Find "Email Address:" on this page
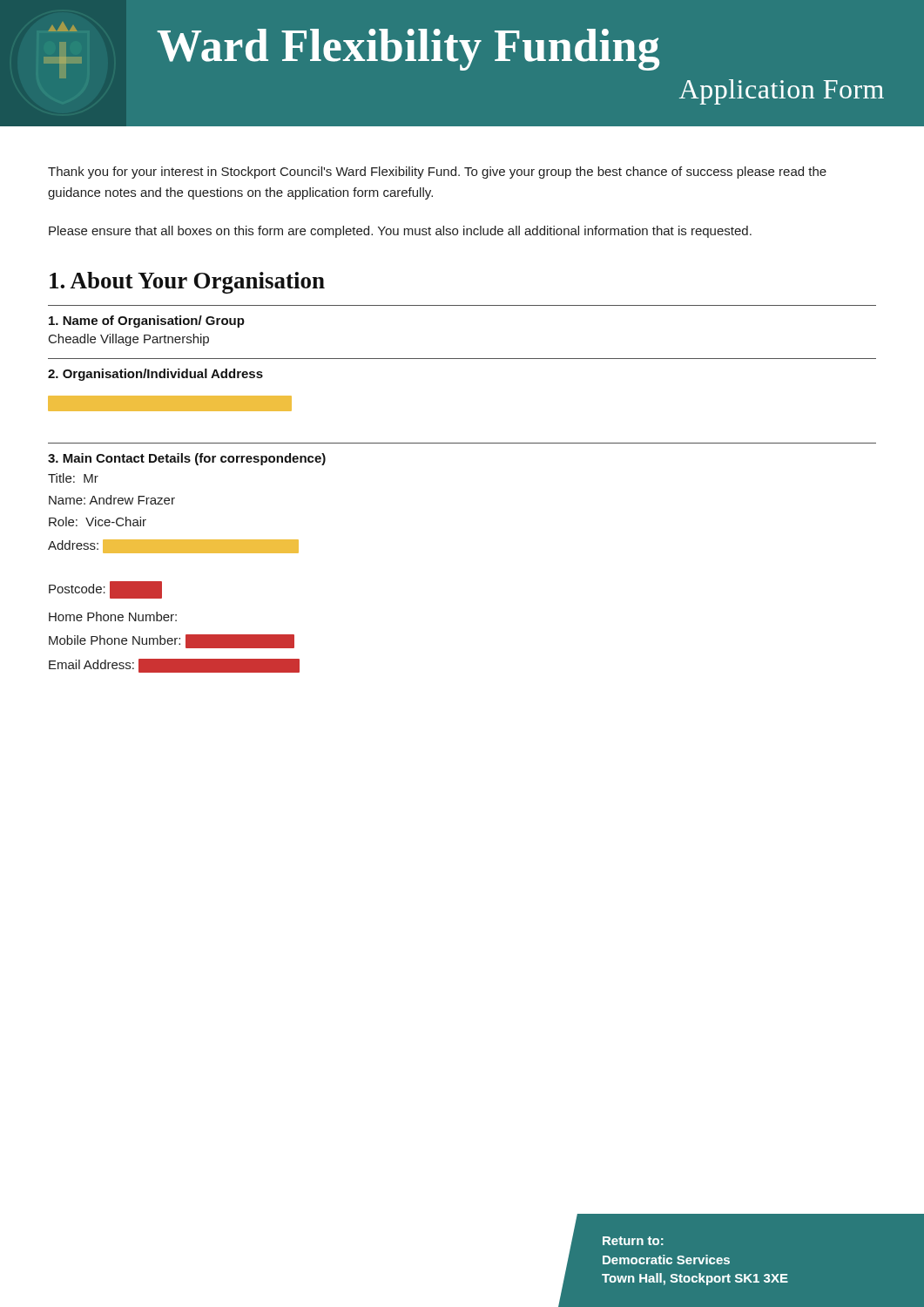Viewport: 924px width, 1307px height. (174, 665)
